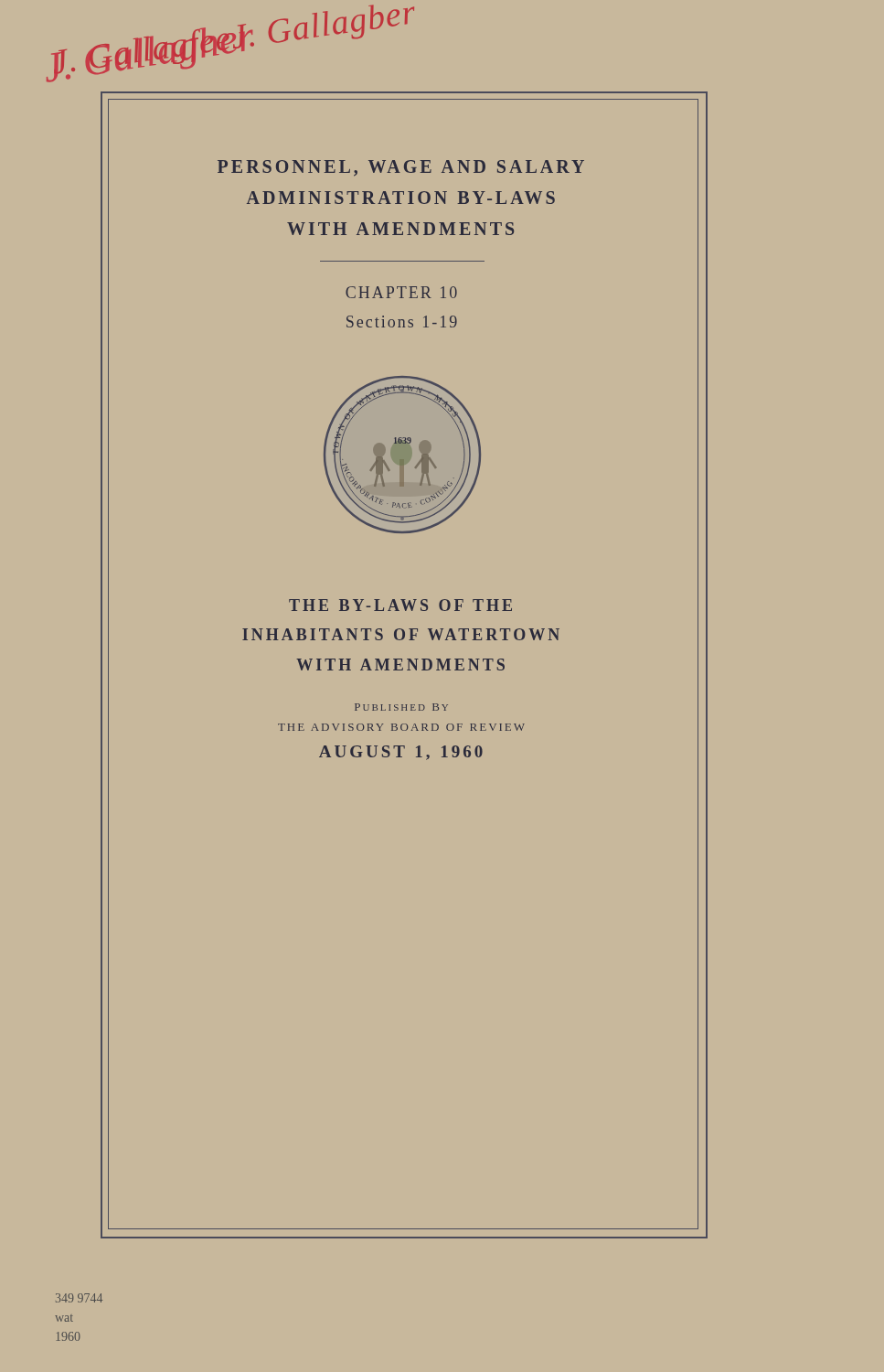Image resolution: width=884 pixels, height=1372 pixels.
Task: Click the title that begins "THE BY-LAWS OF THE INHABITANTS OF WATERTOWN"
Action: [402, 635]
